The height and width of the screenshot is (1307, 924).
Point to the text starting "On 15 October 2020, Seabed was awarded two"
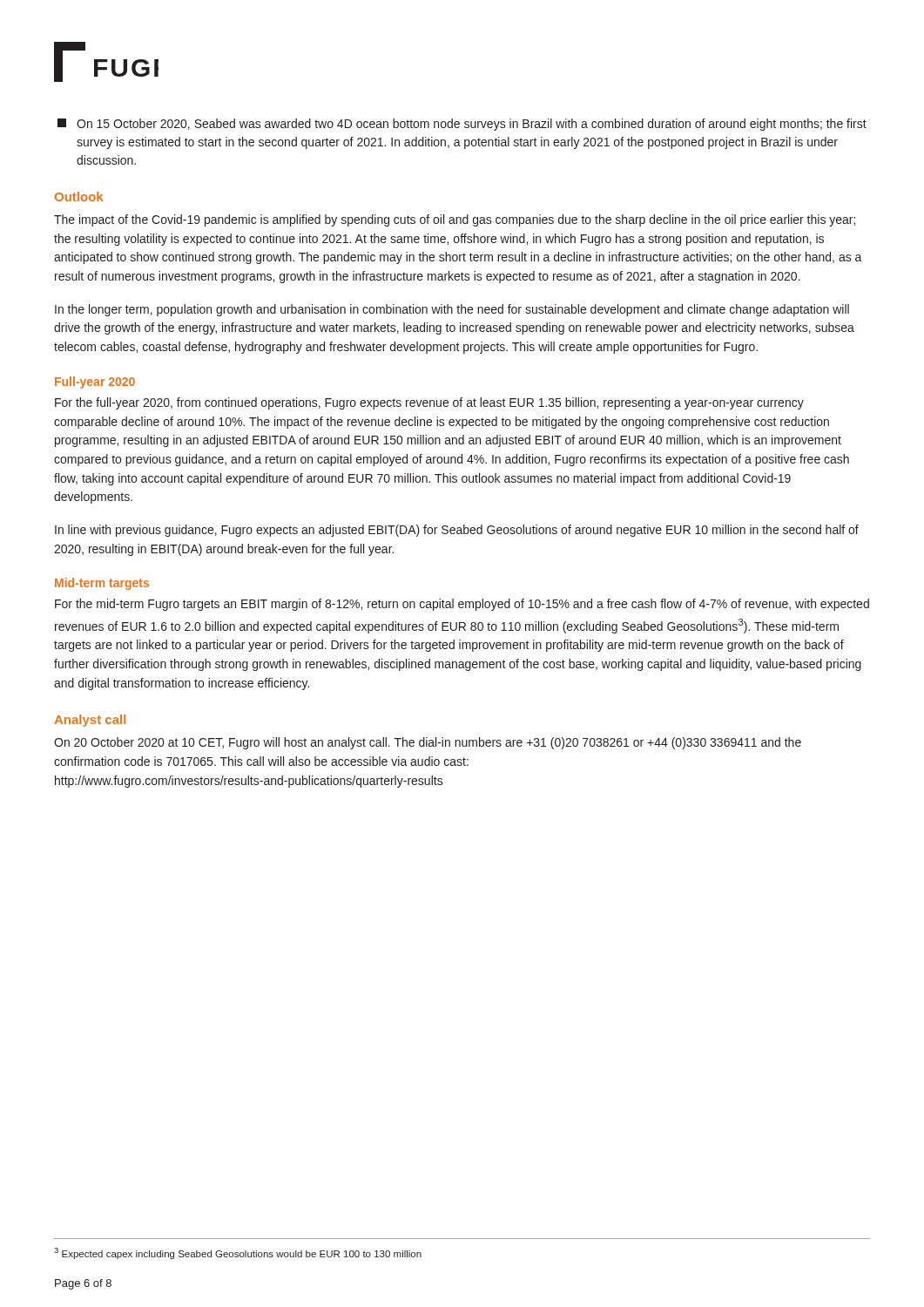(464, 142)
